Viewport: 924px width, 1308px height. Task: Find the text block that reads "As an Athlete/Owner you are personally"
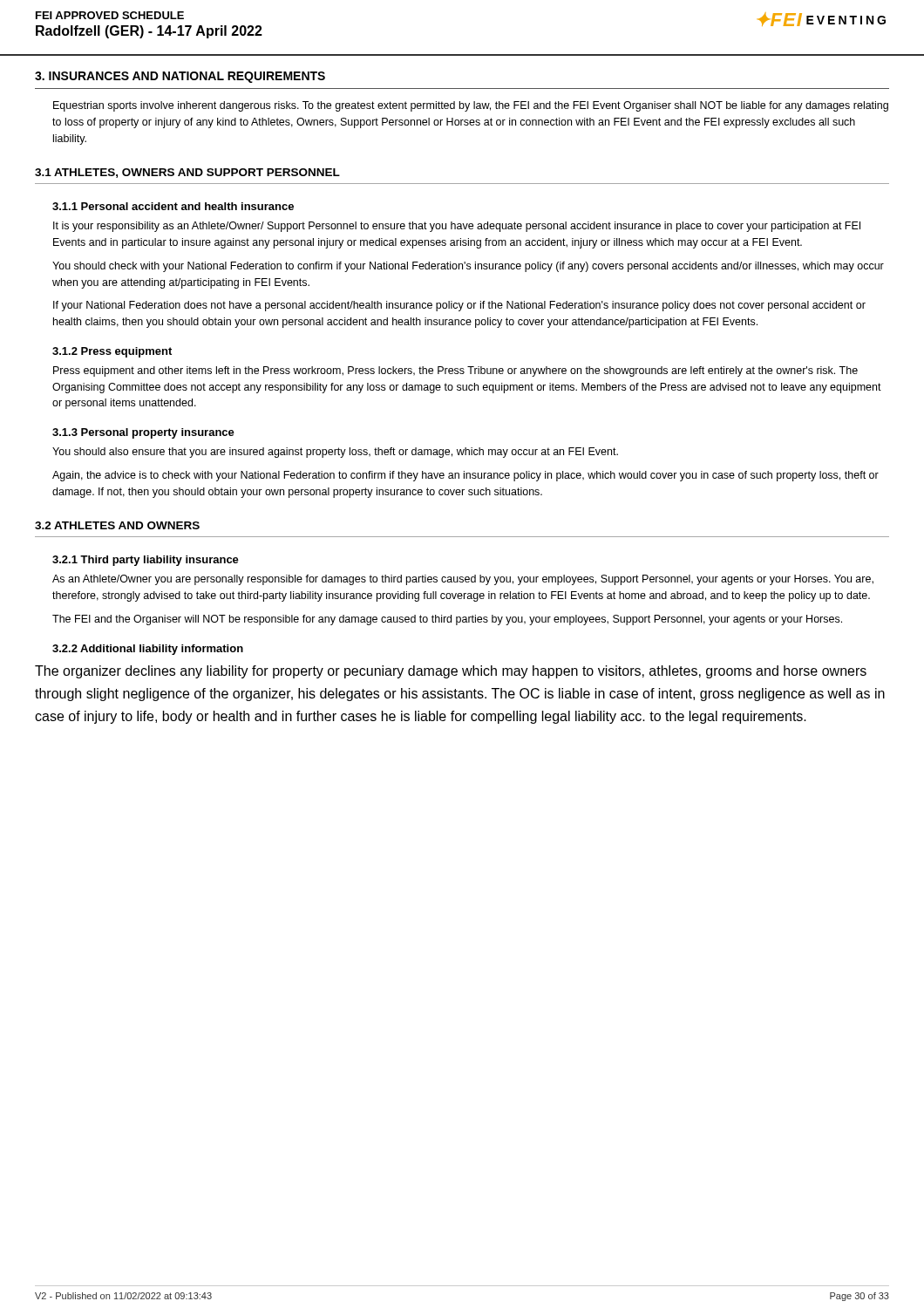tap(463, 587)
